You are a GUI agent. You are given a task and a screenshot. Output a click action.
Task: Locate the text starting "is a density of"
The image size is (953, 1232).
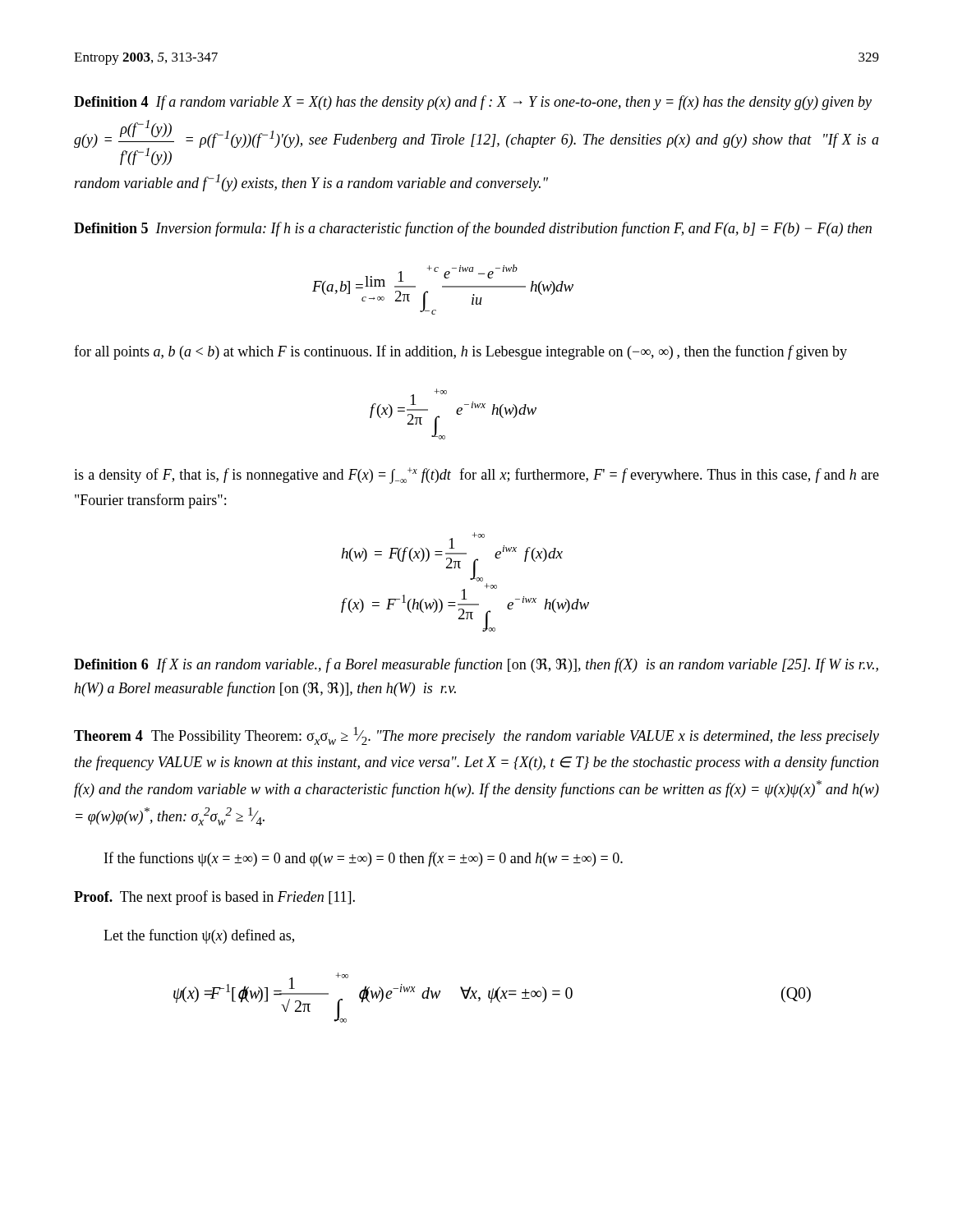tap(476, 488)
